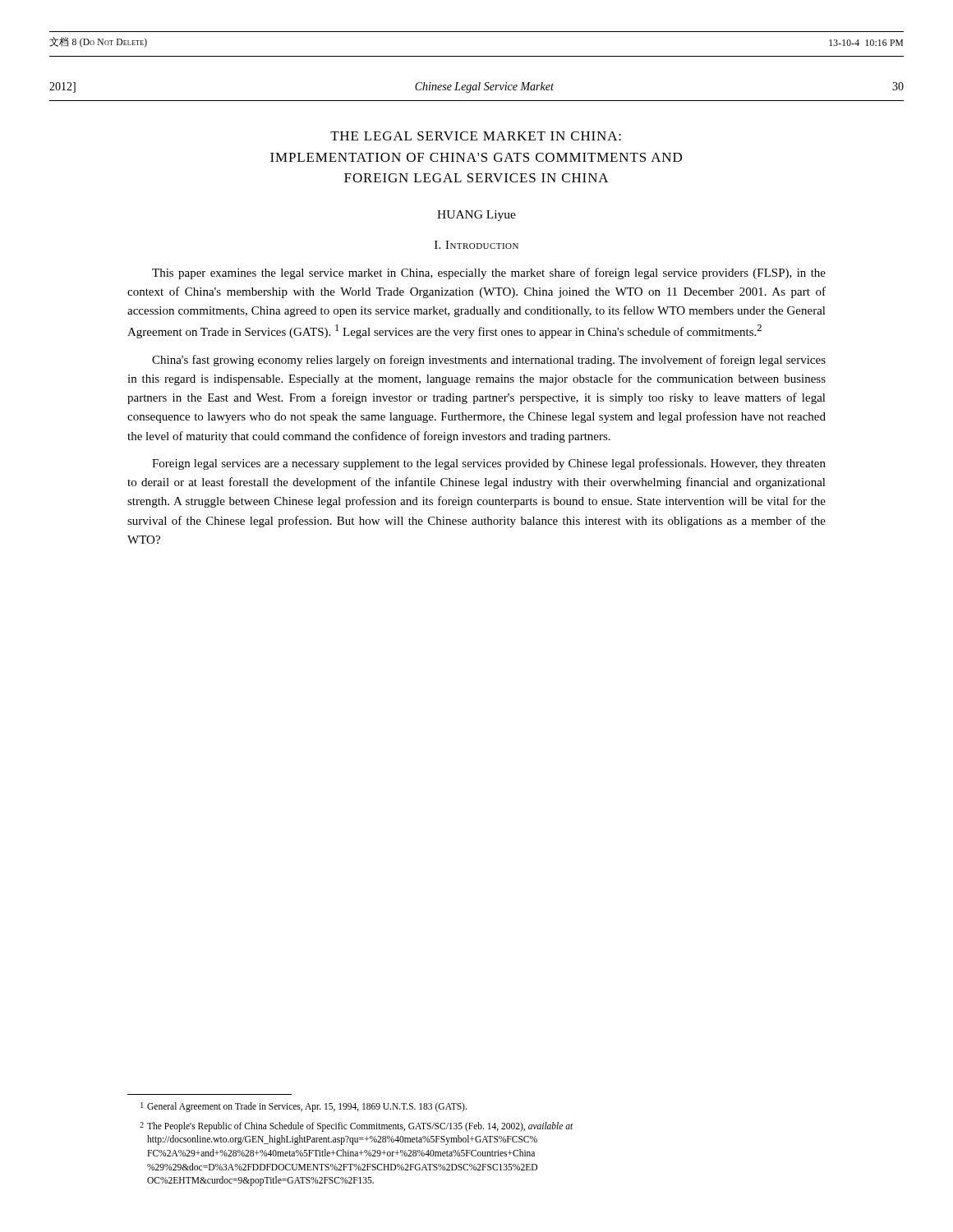Point to the passage starting "HUANG Liyue"

tap(476, 214)
